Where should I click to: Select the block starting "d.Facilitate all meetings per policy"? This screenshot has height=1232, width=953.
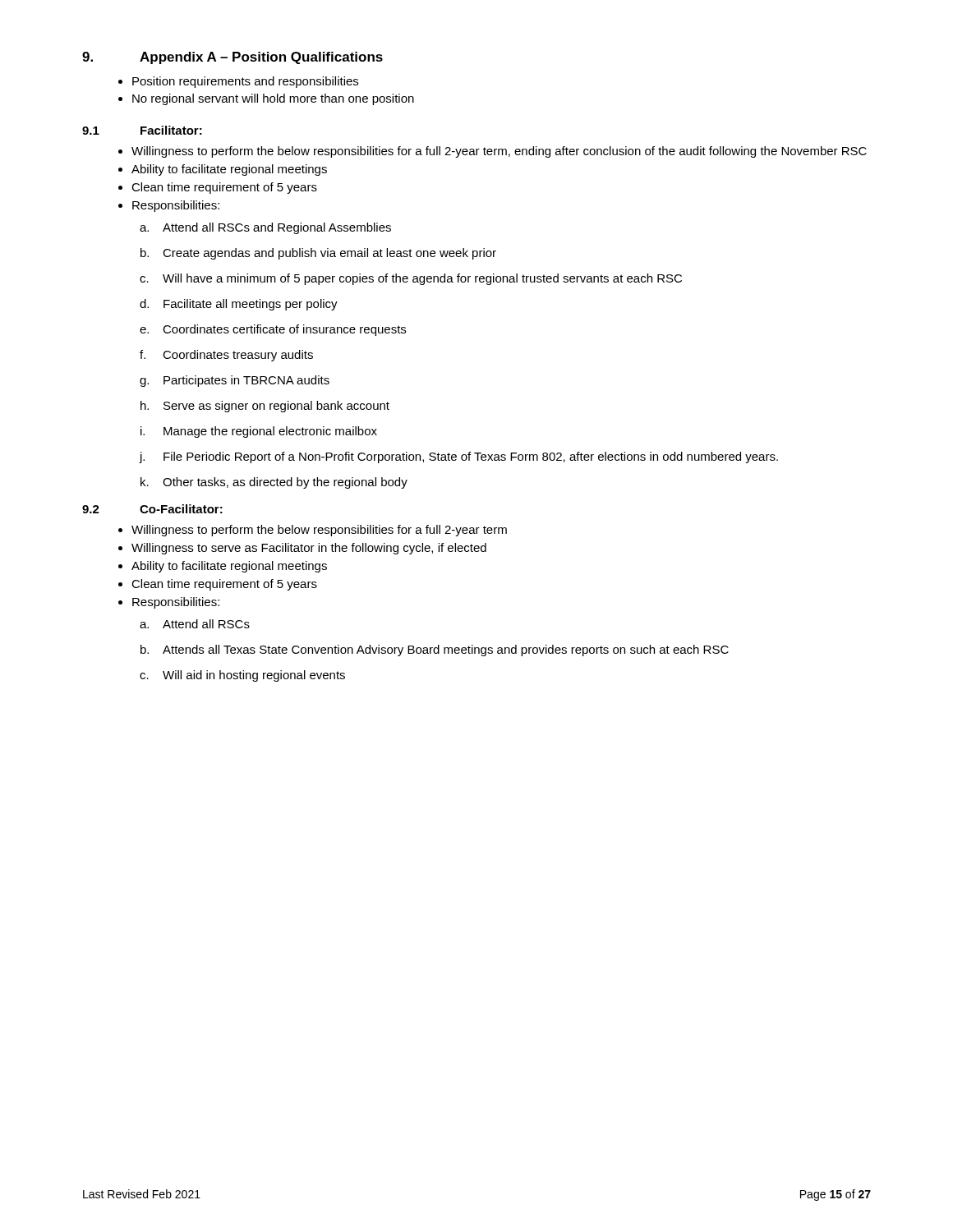tap(239, 305)
